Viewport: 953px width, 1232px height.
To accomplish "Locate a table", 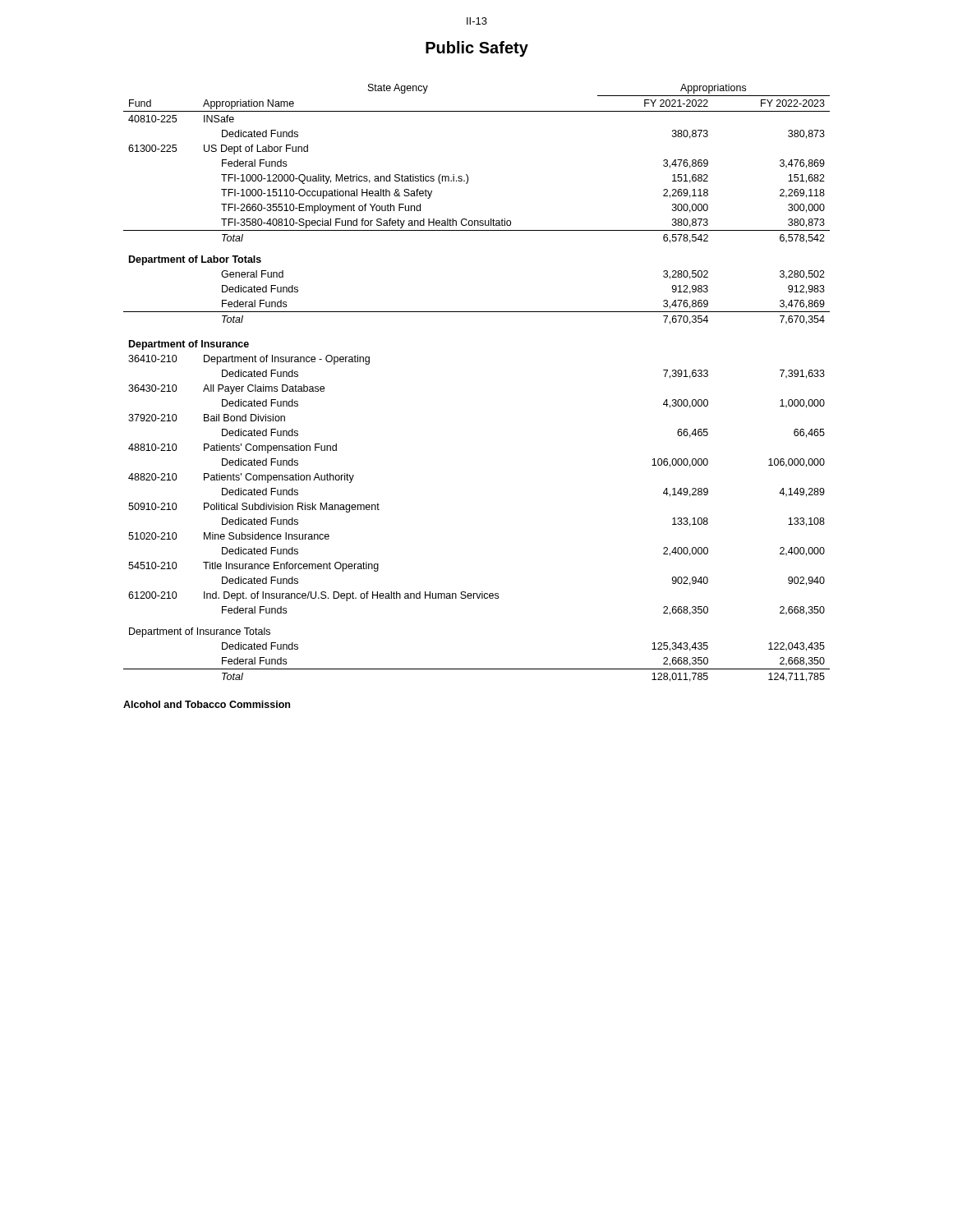I will tap(476, 382).
